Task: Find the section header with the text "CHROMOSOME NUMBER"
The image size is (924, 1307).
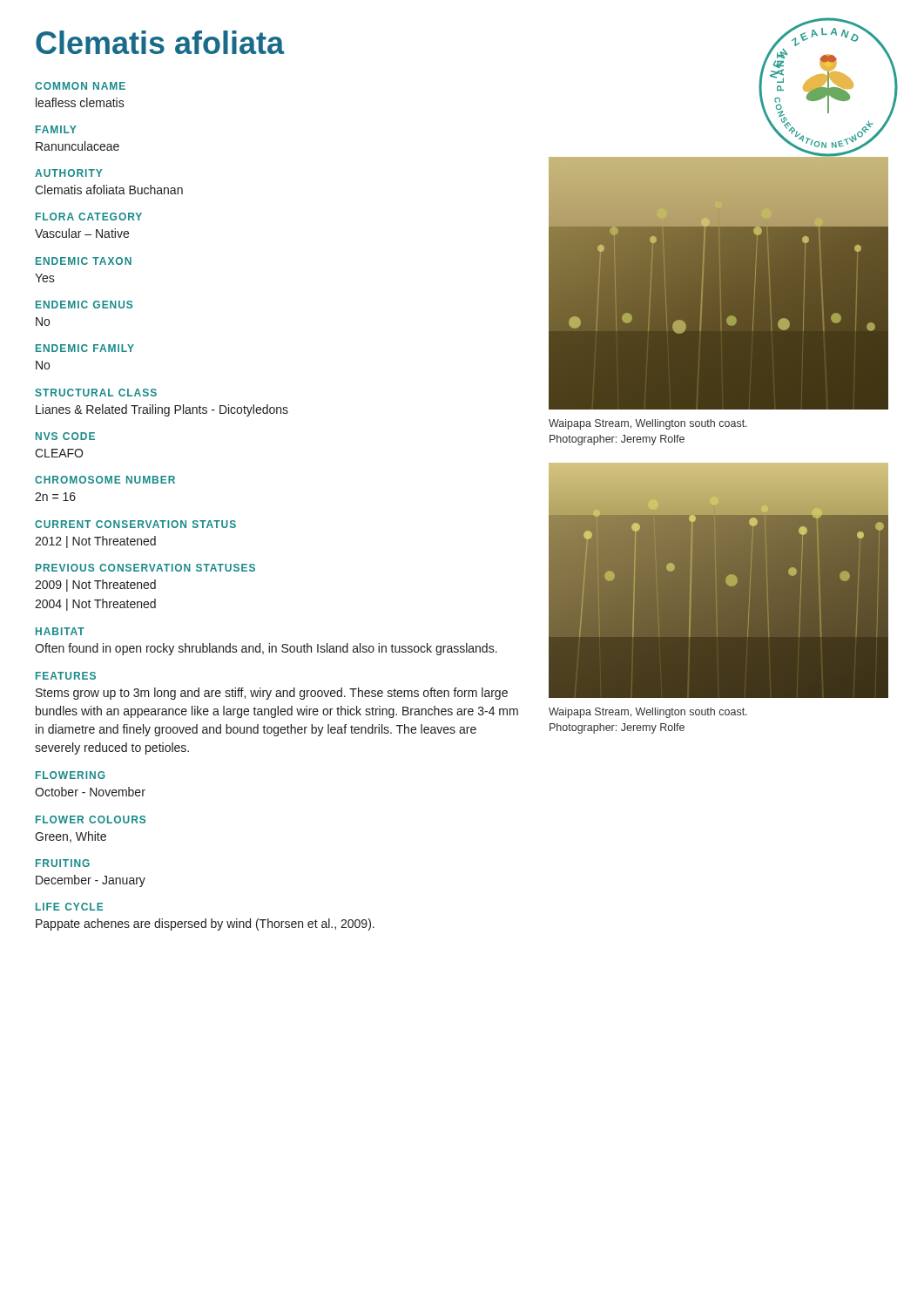Action: pyautogui.click(x=106, y=480)
